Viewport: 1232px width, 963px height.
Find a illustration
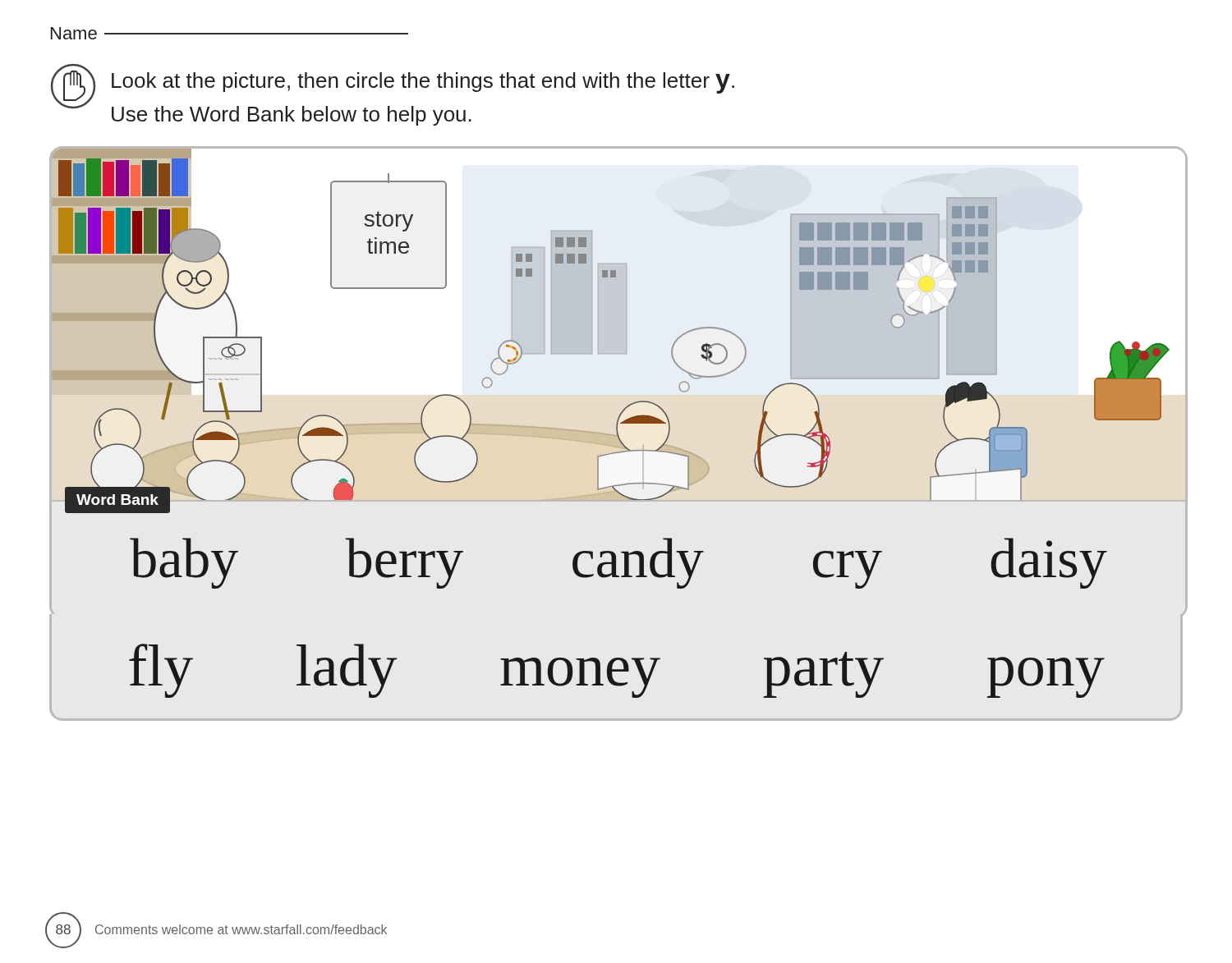point(618,383)
